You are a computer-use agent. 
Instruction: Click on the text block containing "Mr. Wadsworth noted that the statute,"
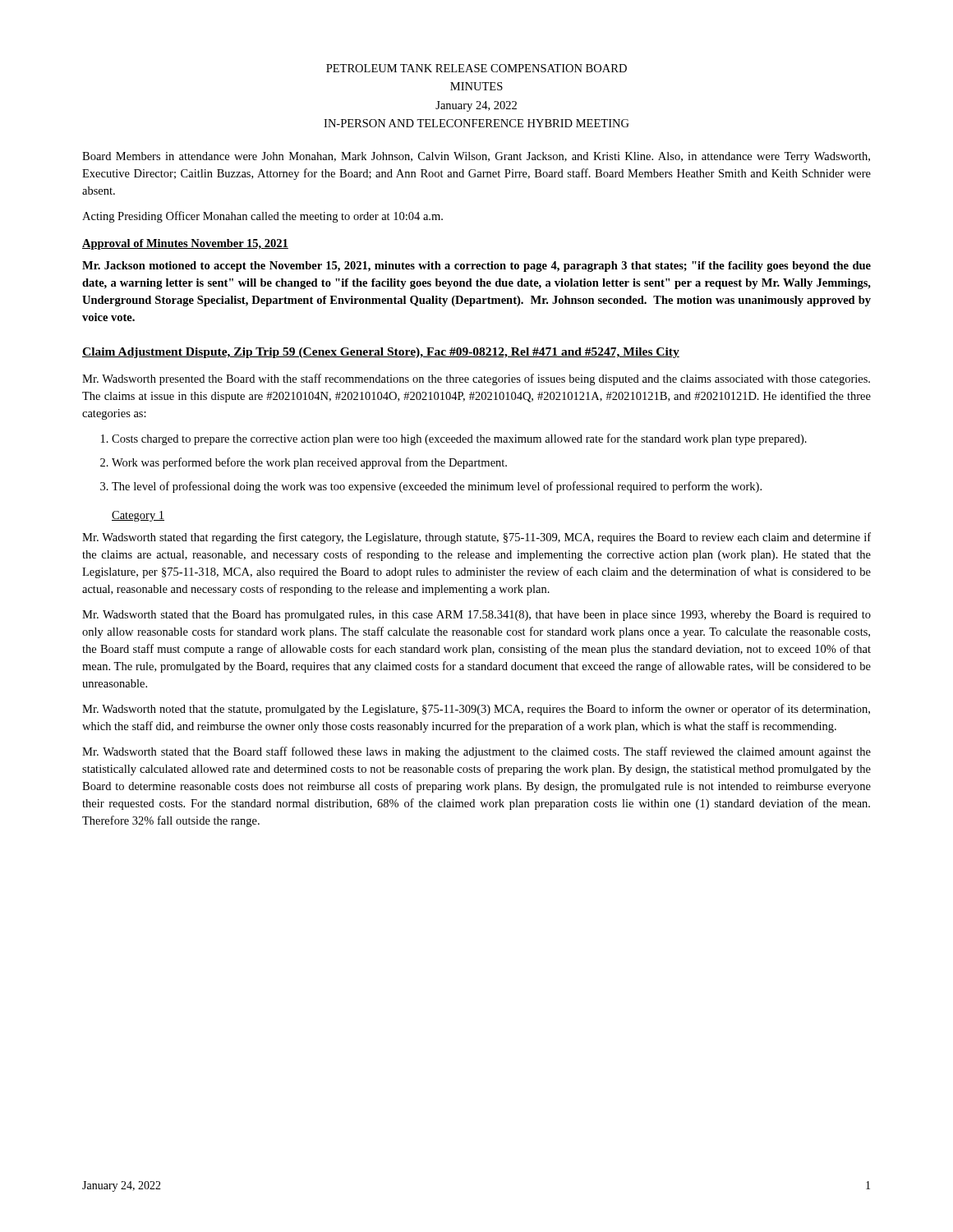(x=476, y=718)
